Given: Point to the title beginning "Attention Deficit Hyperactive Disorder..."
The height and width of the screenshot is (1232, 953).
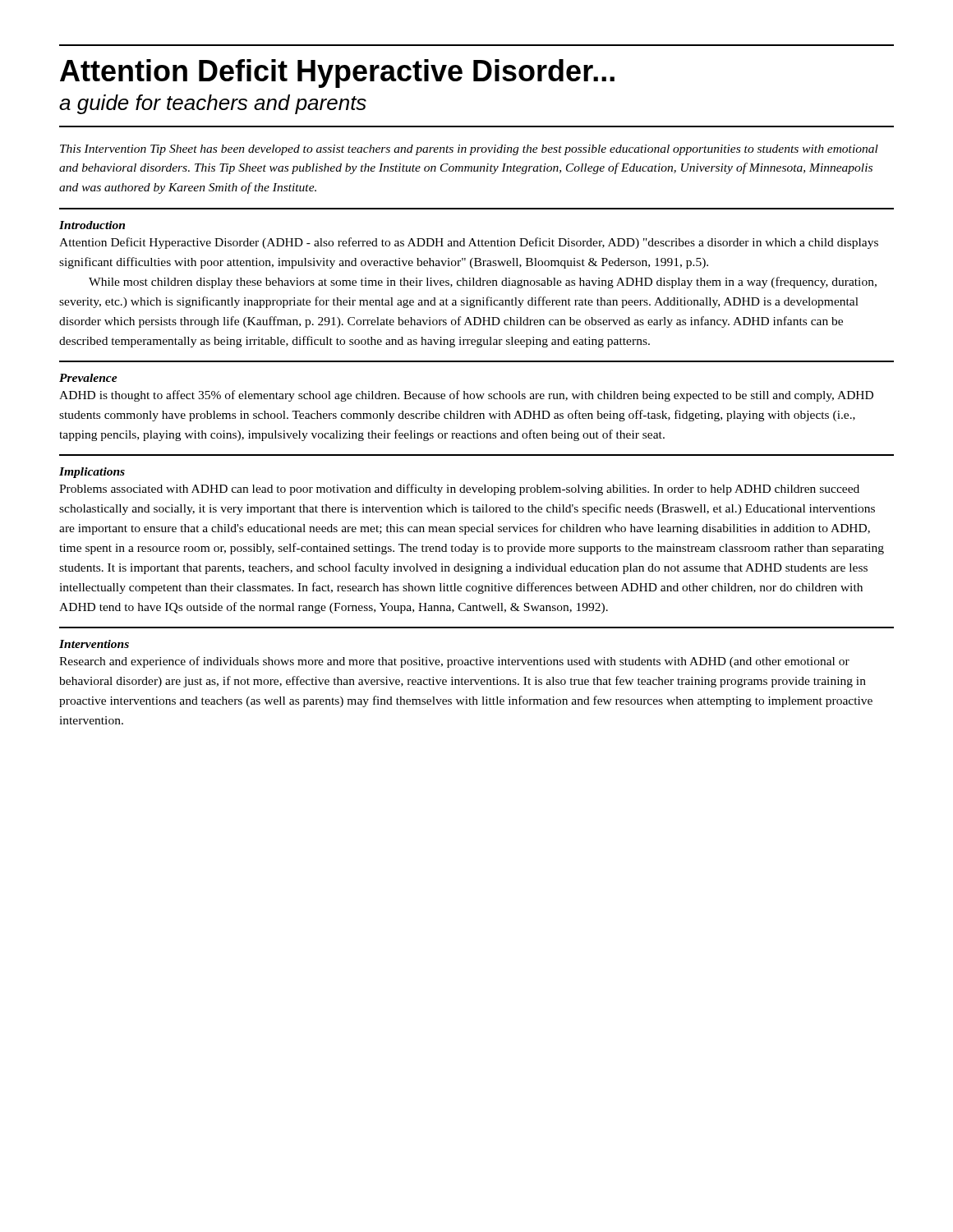Looking at the screenshot, I should pyautogui.click(x=476, y=85).
